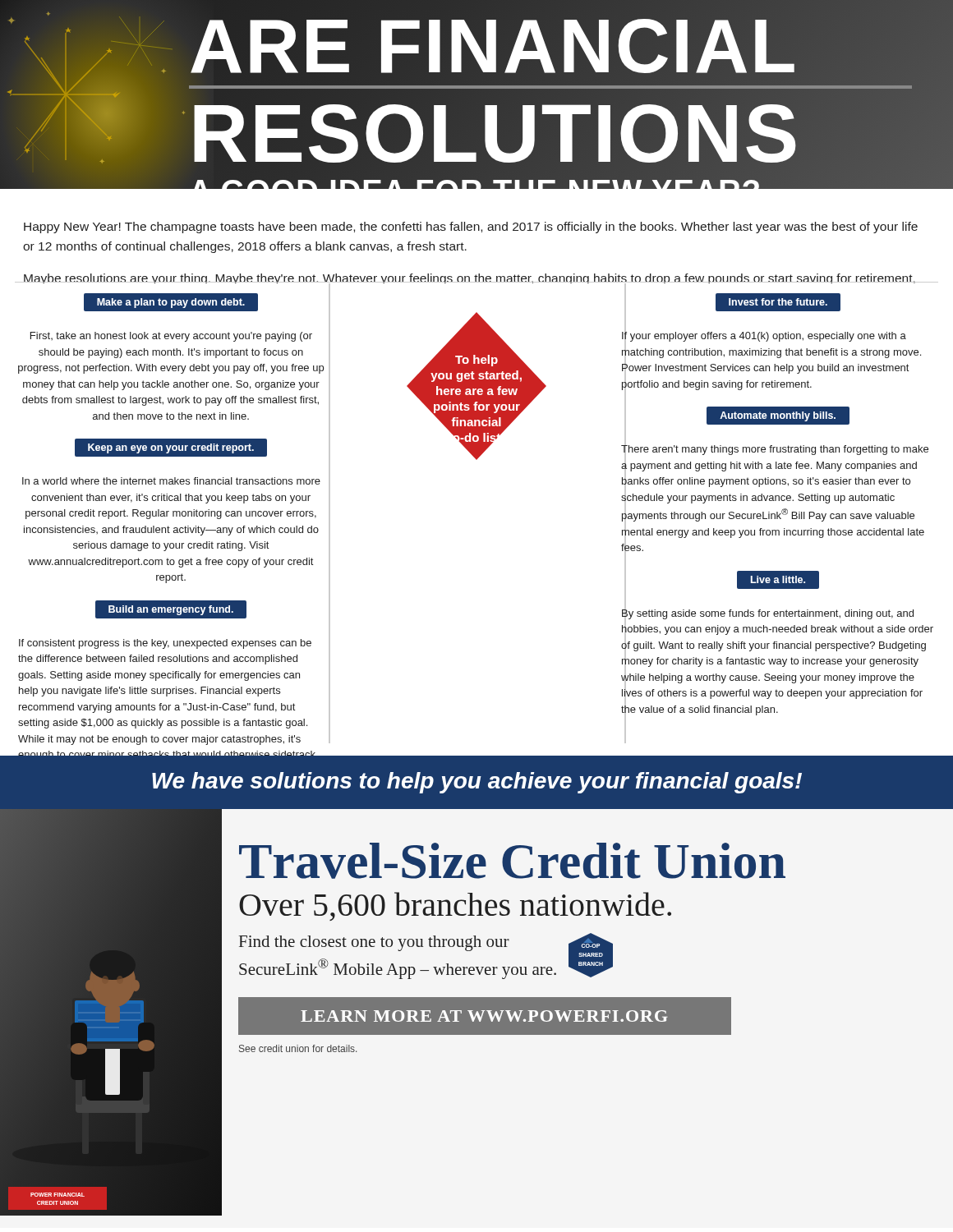Click the passage that begins "By setting aside some funds for"
Viewport: 953px width, 1232px height.
[x=778, y=661]
